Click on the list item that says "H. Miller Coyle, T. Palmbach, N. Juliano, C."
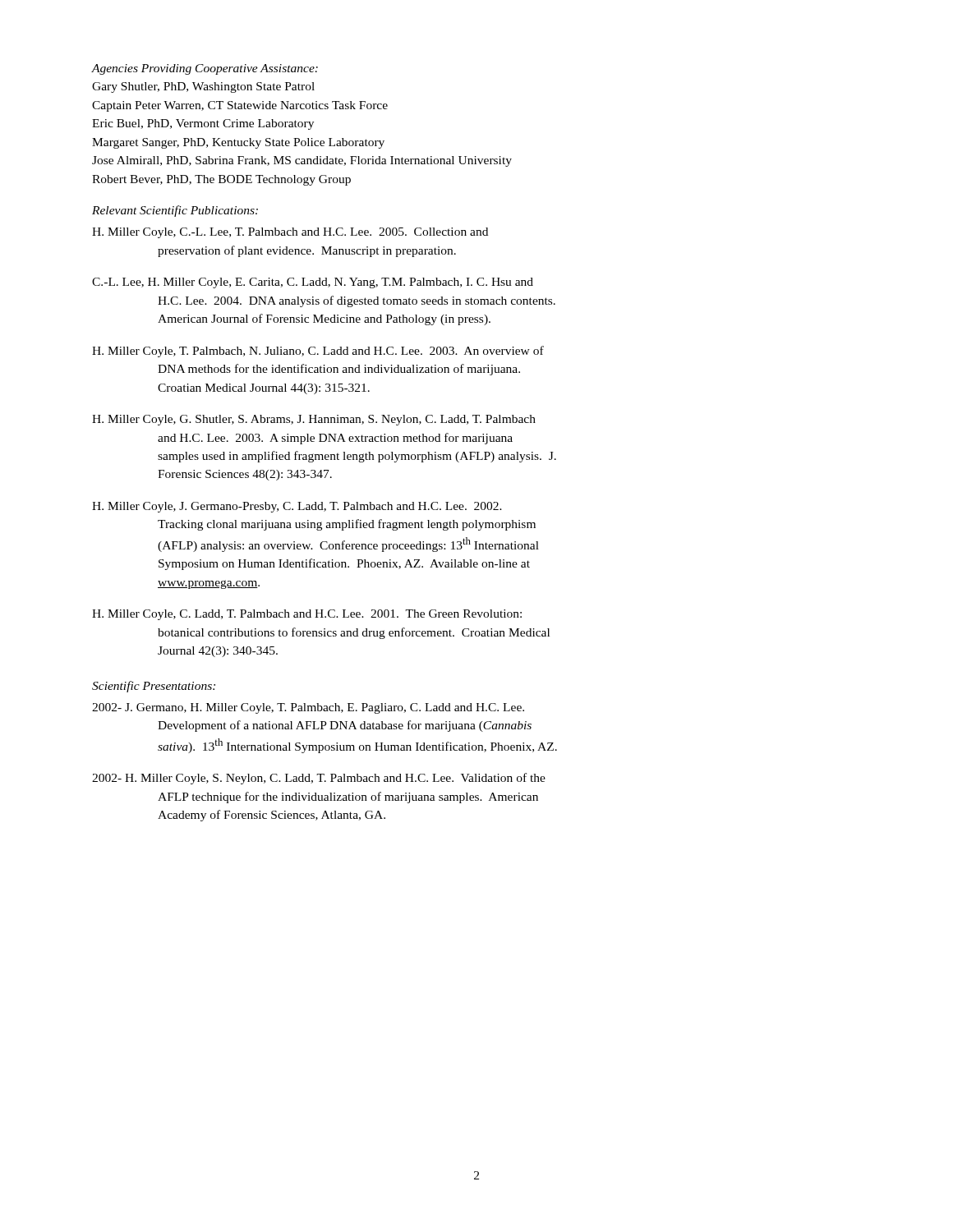 pos(476,369)
